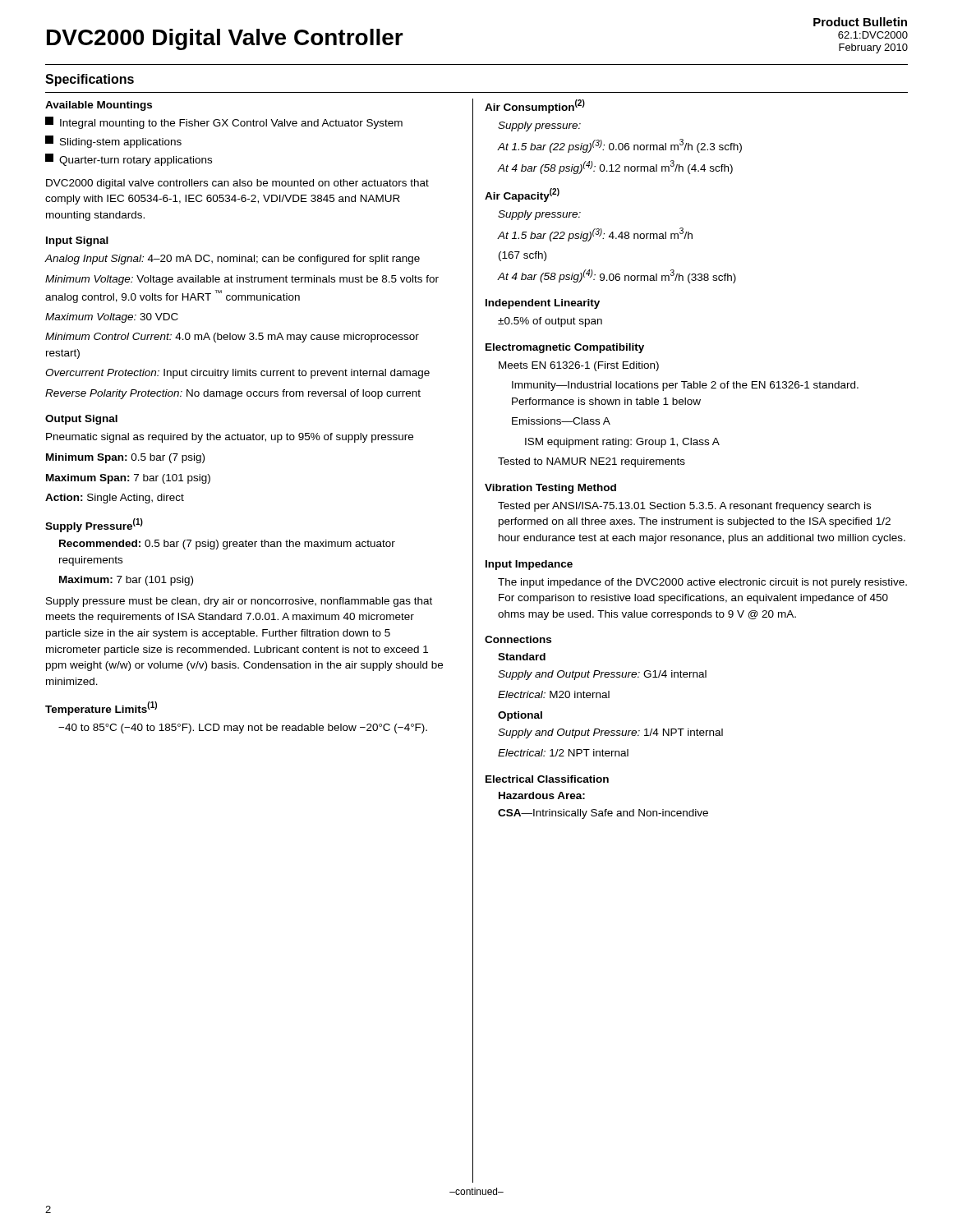Point to the text starting "Recommended: 0.5 bar (7"
The image size is (953, 1232).
pos(227,545)
